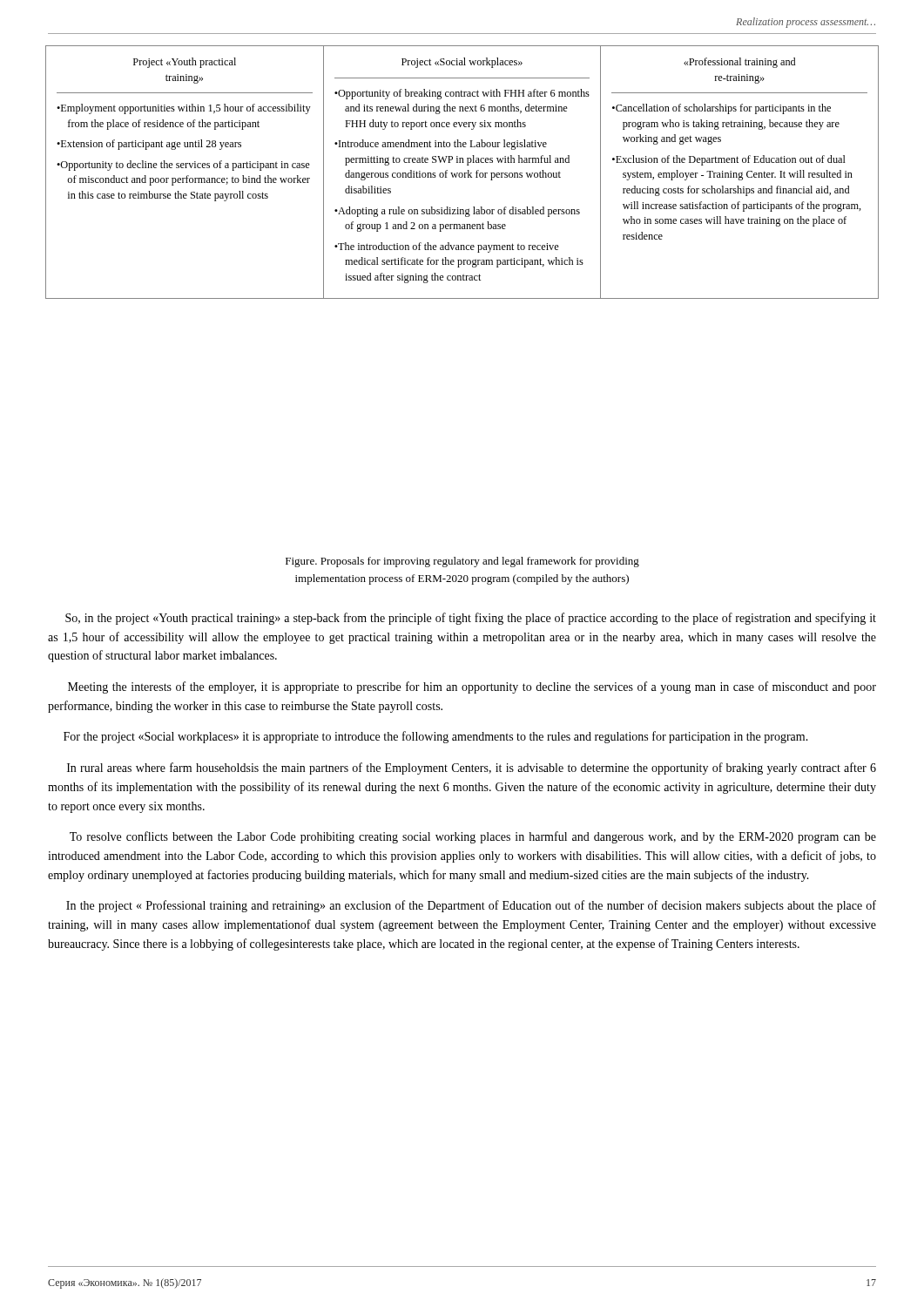This screenshot has height=1307, width=924.
Task: Click on the infographic
Action: point(462,172)
